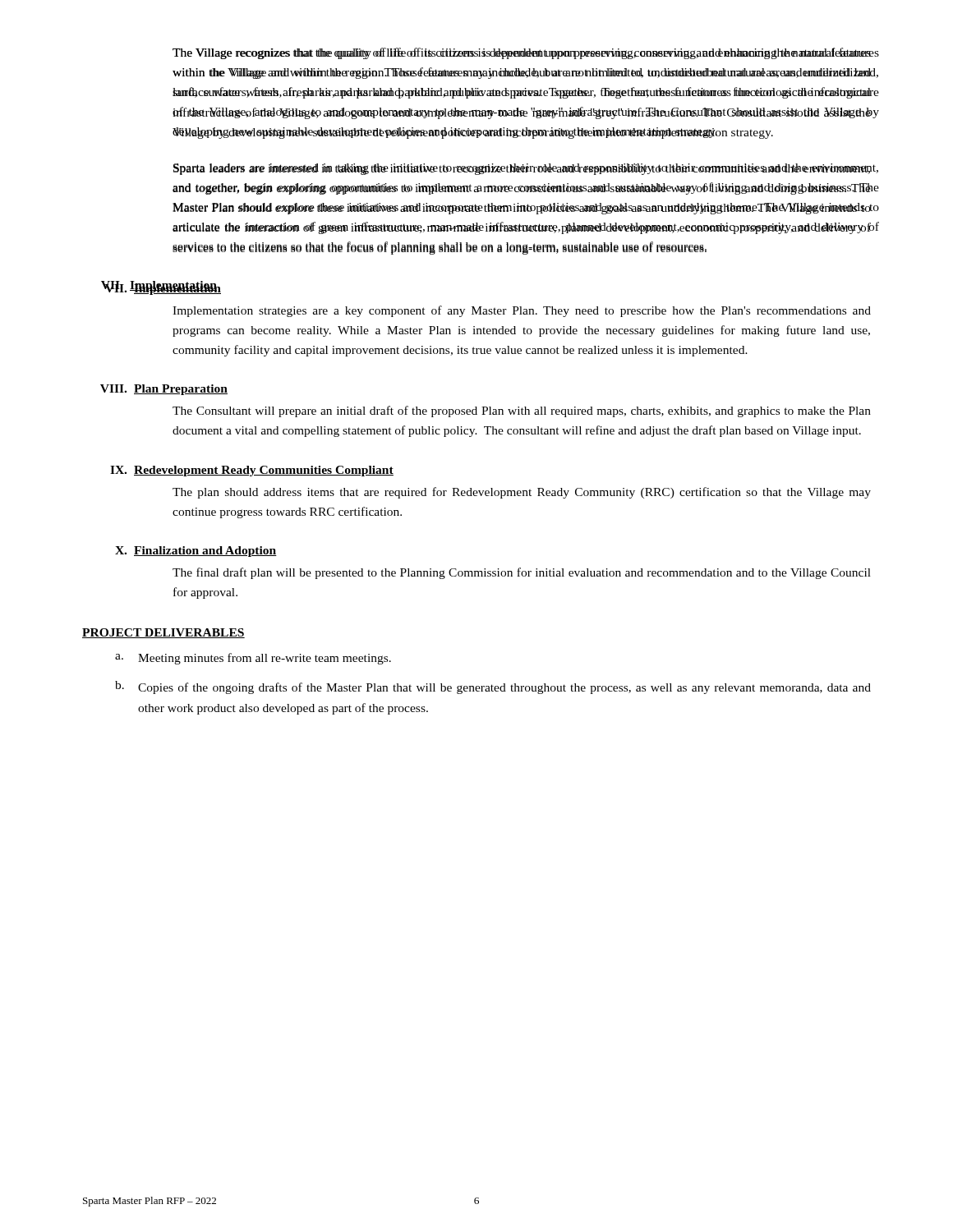Click on the block starting "Implementation strategies are a"
The height and width of the screenshot is (1232, 953).
(522, 330)
